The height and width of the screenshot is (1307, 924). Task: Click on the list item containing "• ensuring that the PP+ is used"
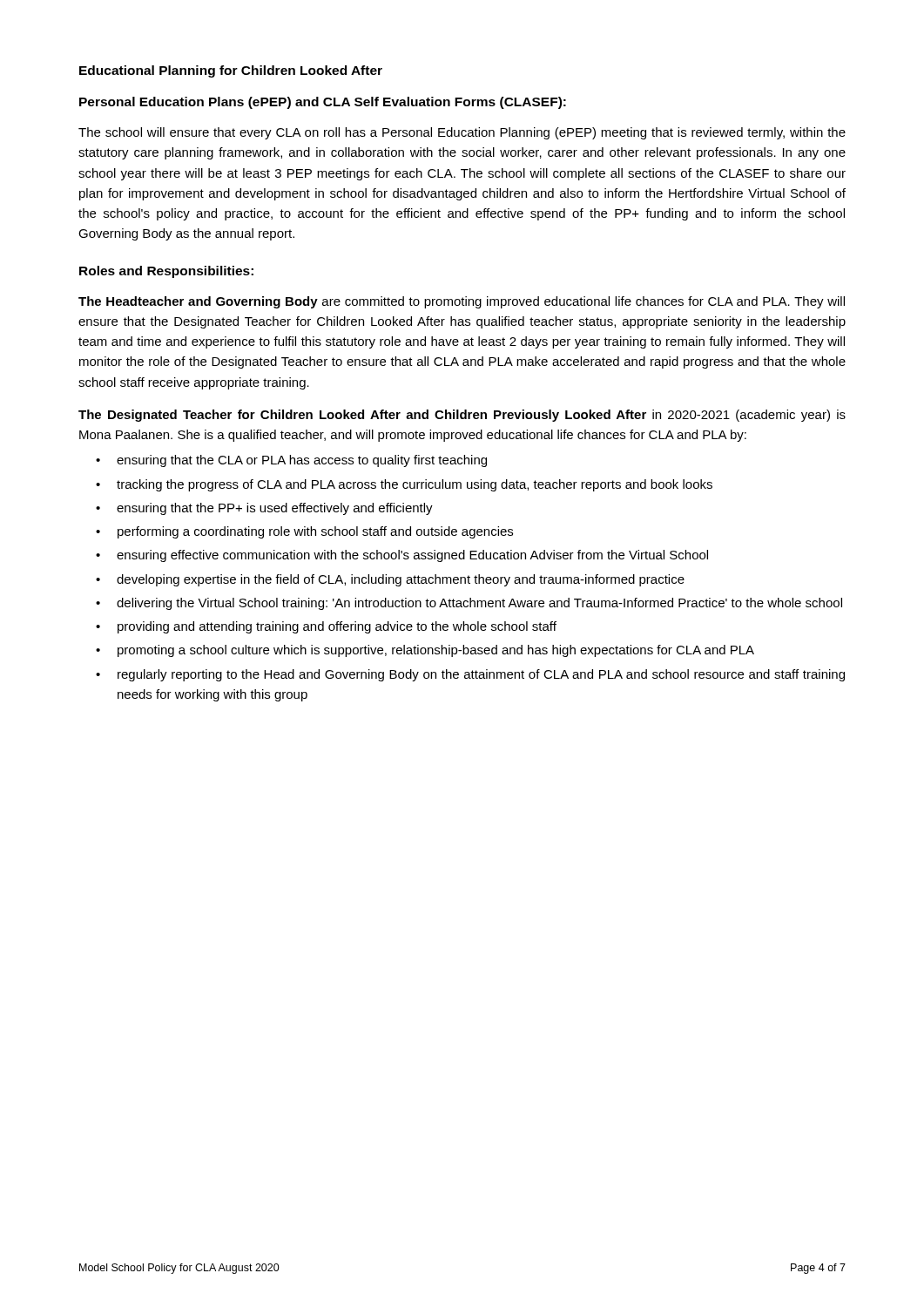[264, 509]
